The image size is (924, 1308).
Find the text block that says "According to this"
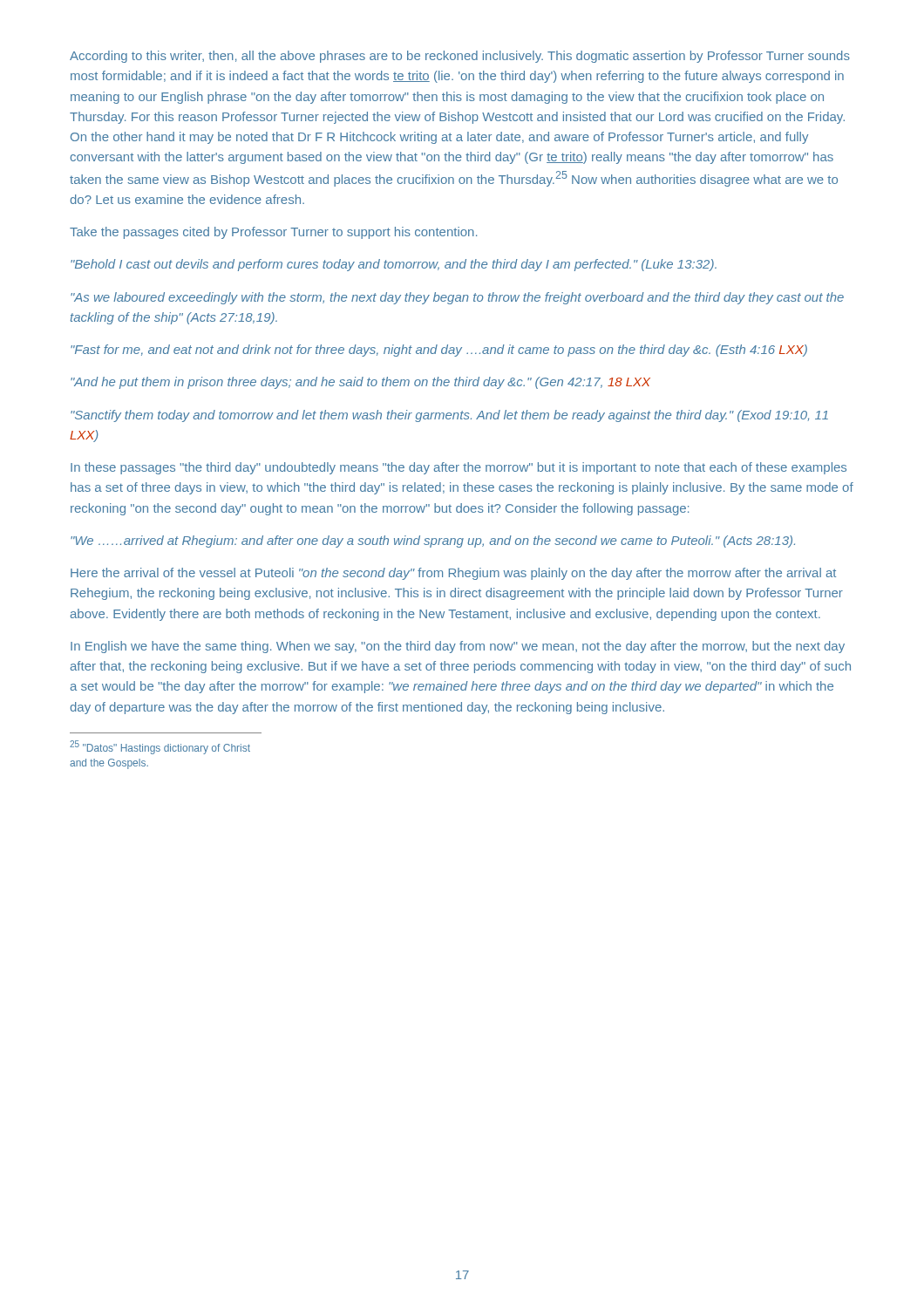462,127
